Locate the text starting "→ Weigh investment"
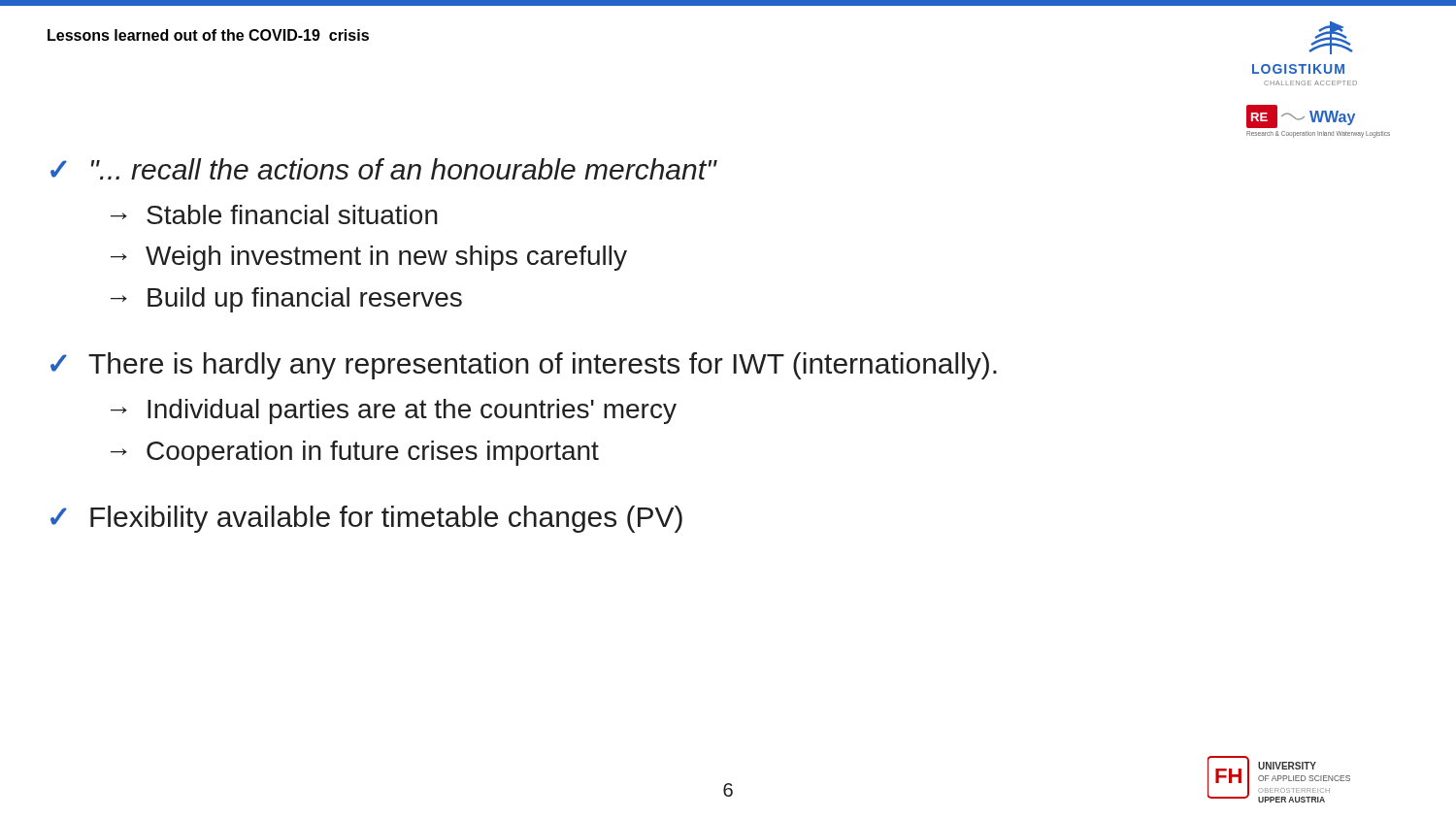The width and height of the screenshot is (1456, 819). (366, 257)
